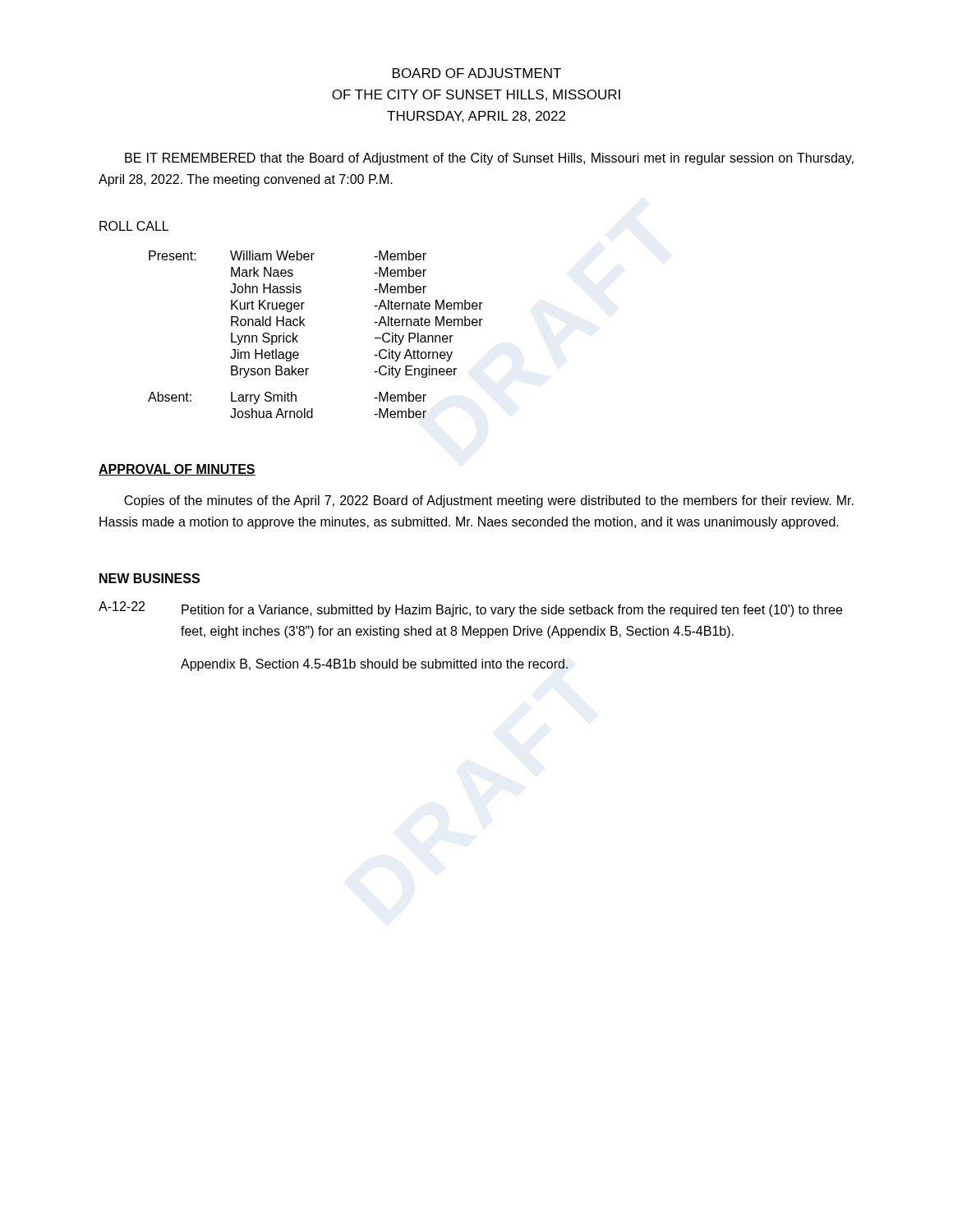
Task: Point to the region starting "A-12-22 Petition for a Variance, submitted by Hazim"
Action: pyautogui.click(x=476, y=637)
